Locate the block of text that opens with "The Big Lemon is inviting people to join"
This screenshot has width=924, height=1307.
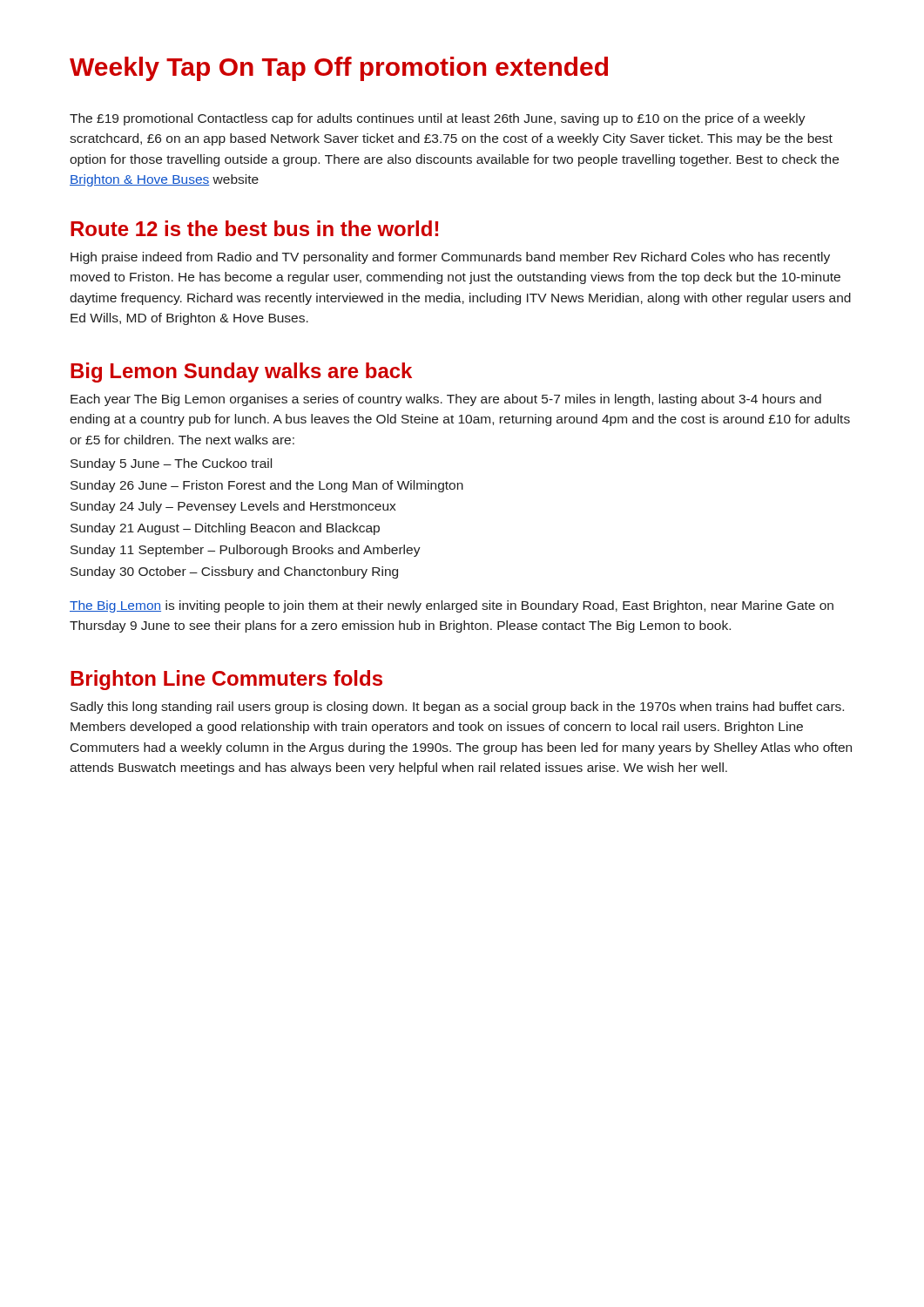click(462, 615)
